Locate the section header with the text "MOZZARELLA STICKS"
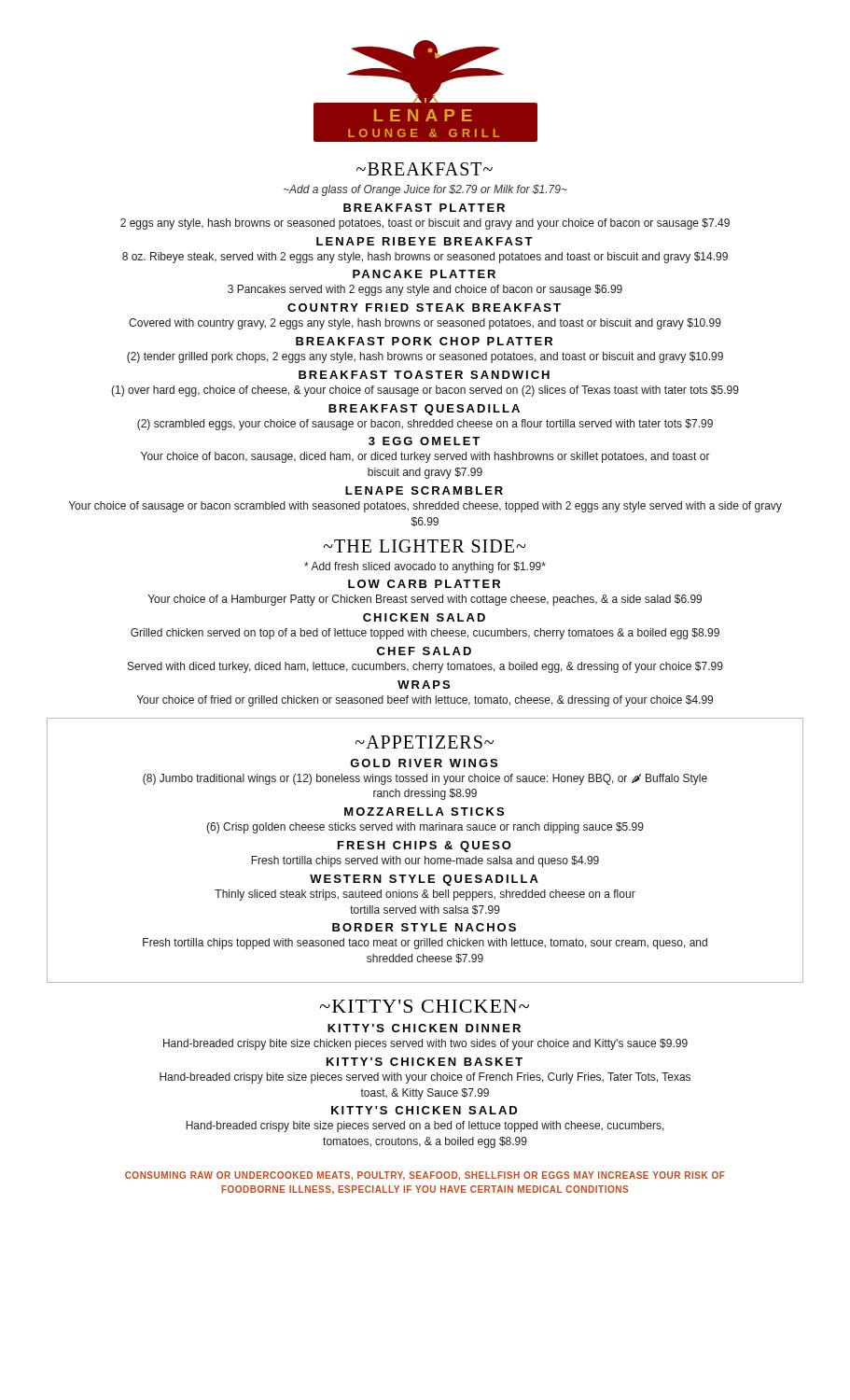The image size is (850, 1400). pos(425,812)
